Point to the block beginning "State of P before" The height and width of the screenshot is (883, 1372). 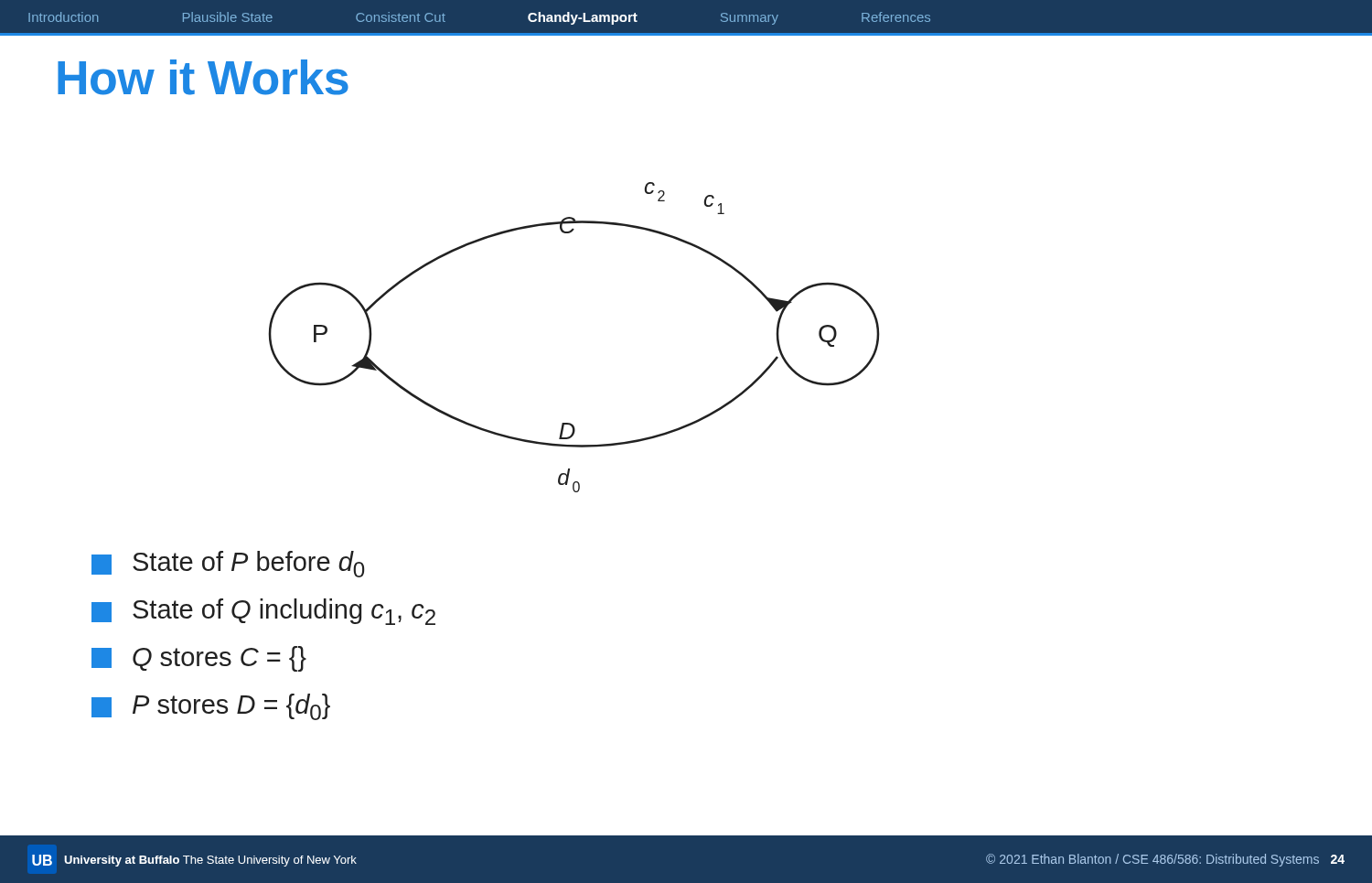228,565
